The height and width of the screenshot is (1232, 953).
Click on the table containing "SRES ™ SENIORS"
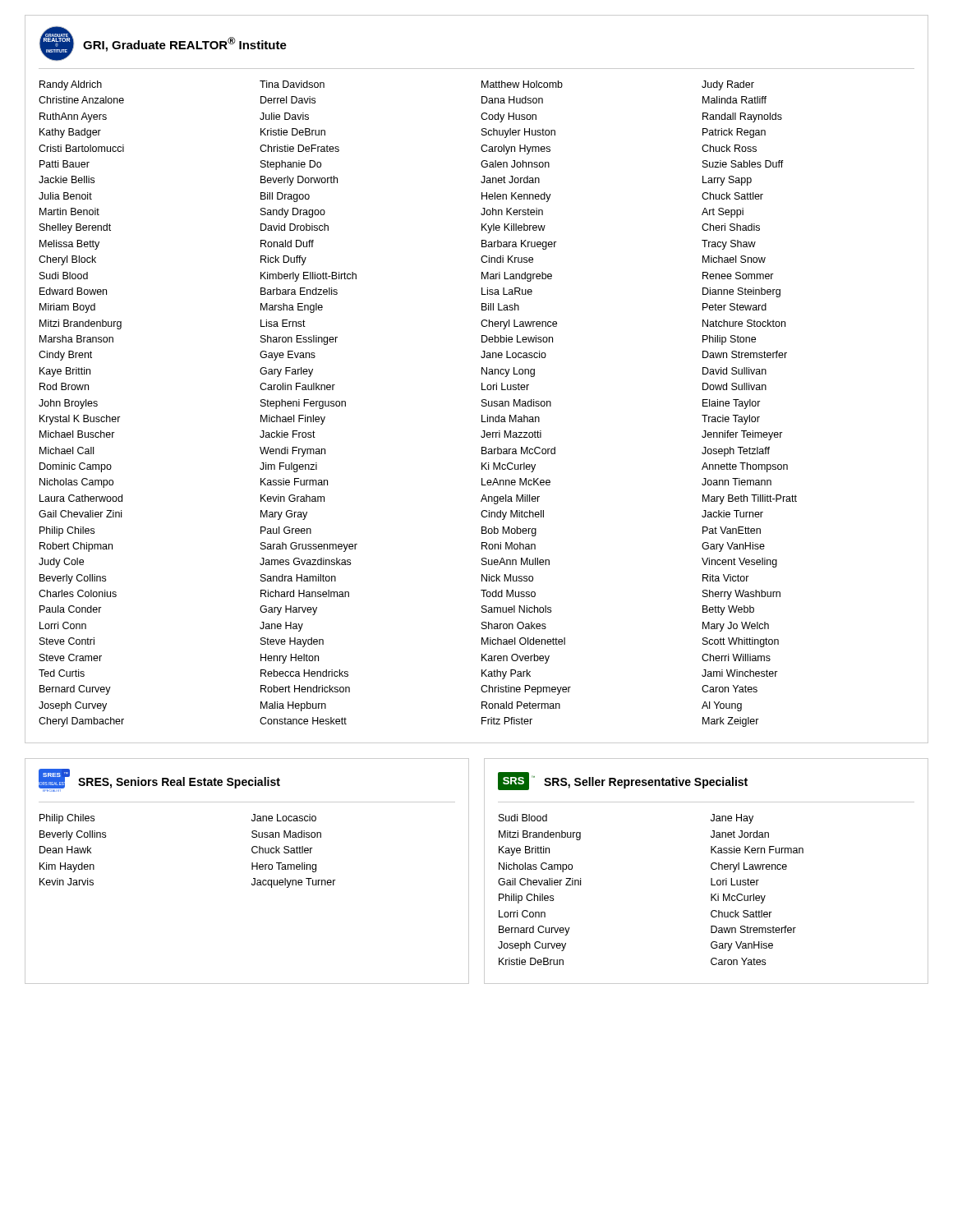point(247,871)
